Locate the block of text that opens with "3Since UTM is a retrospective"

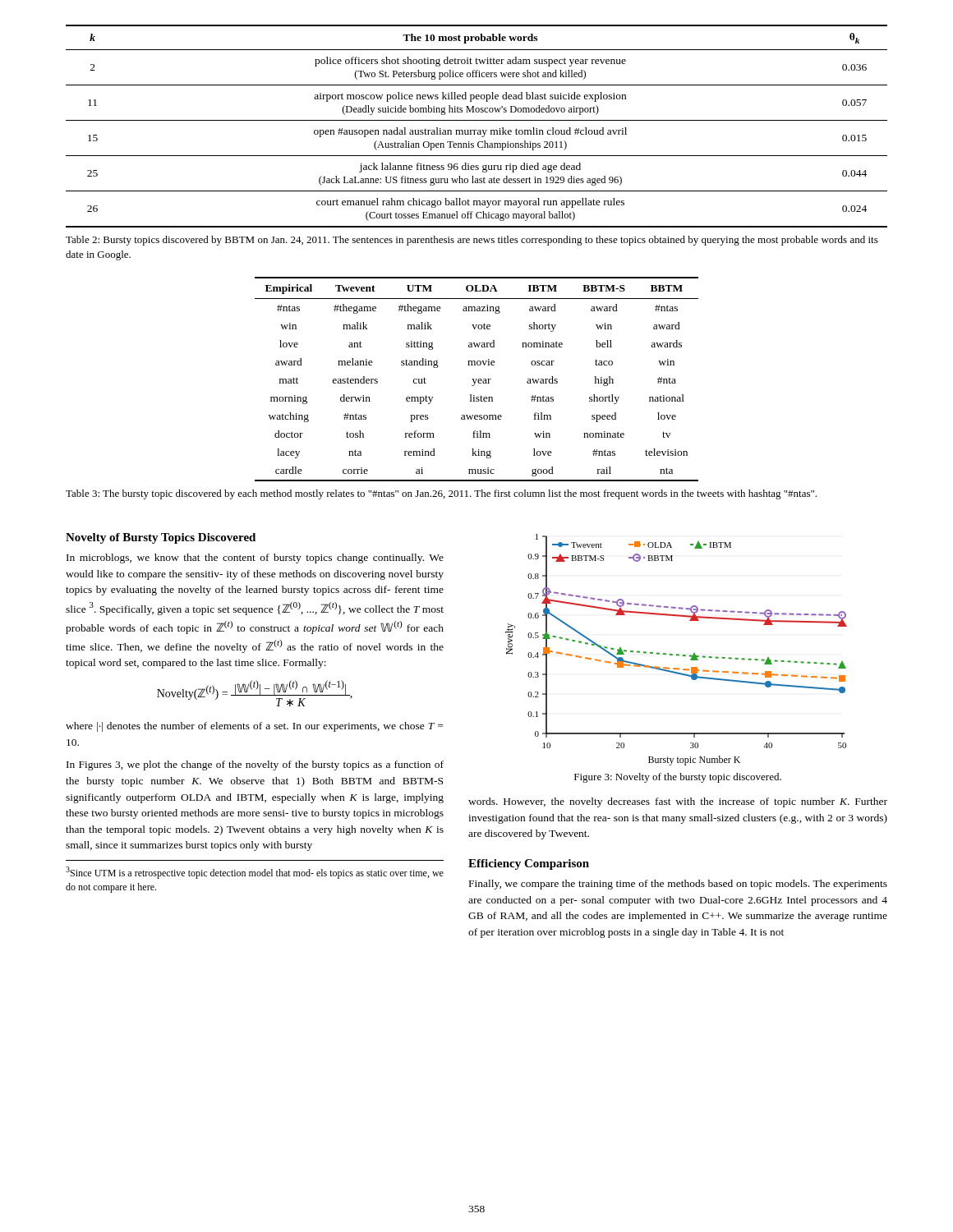point(255,879)
